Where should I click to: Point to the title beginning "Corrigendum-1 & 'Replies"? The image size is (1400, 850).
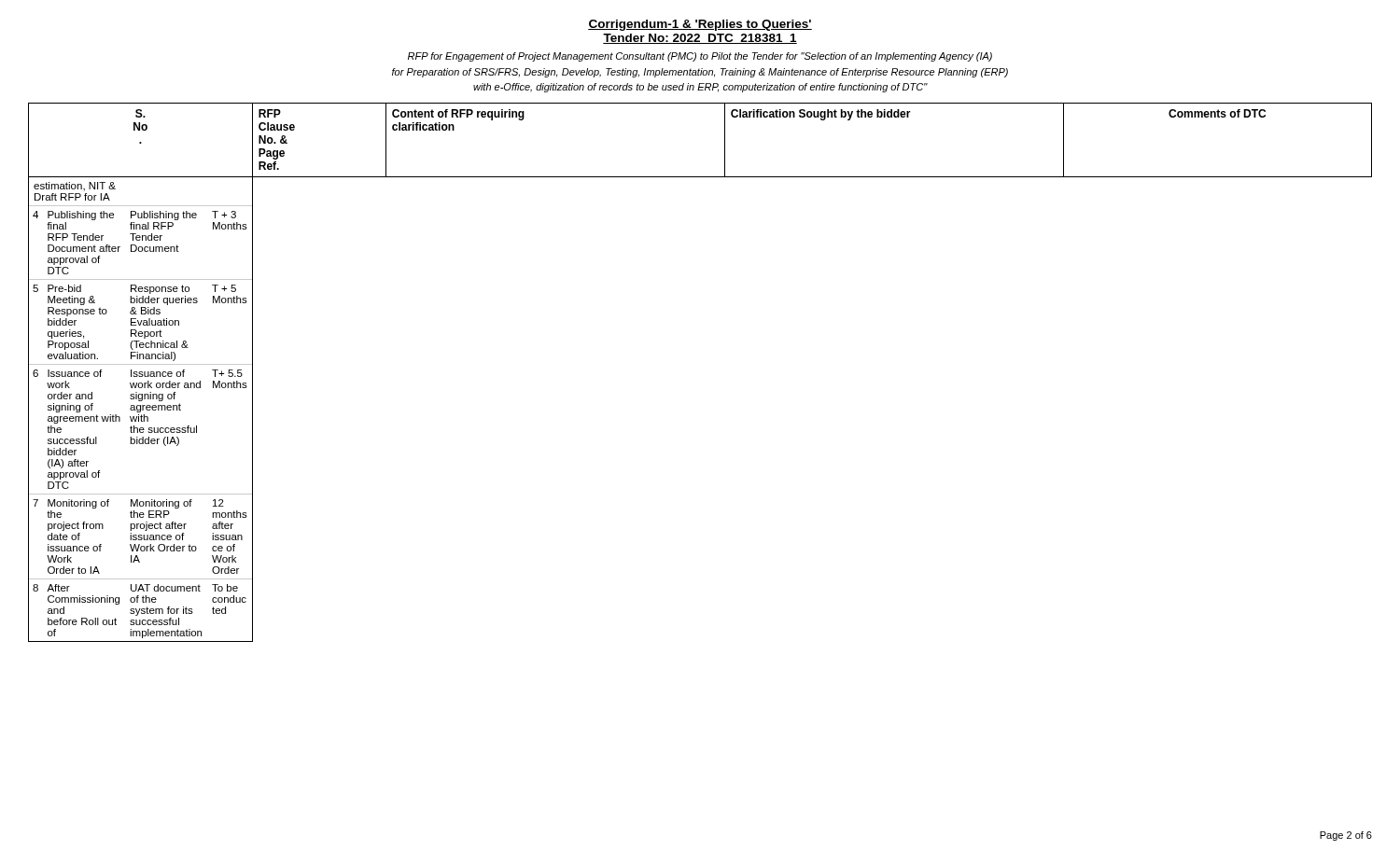pyautogui.click(x=700, y=31)
